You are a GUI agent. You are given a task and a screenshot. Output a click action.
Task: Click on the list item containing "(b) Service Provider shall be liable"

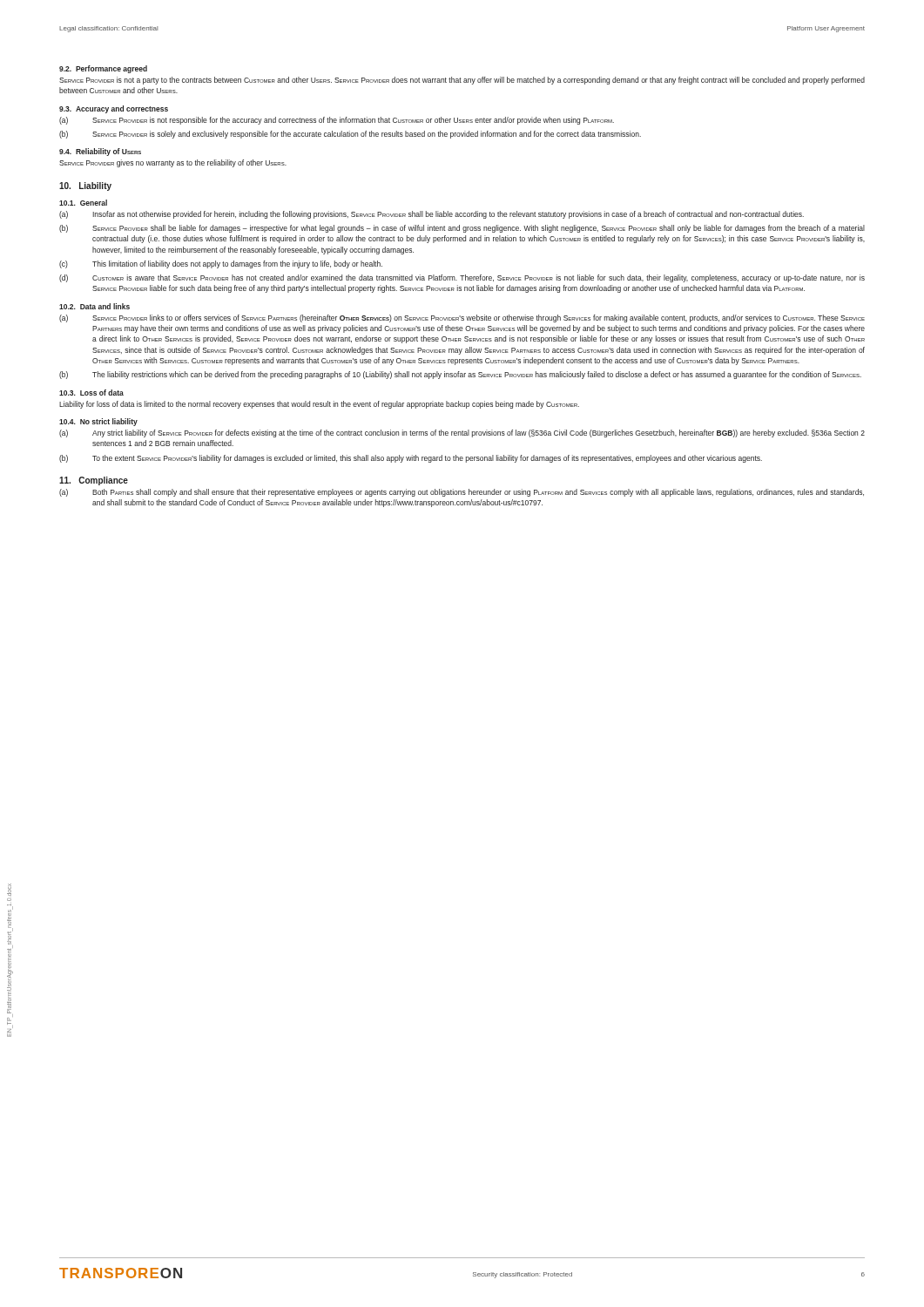point(462,239)
